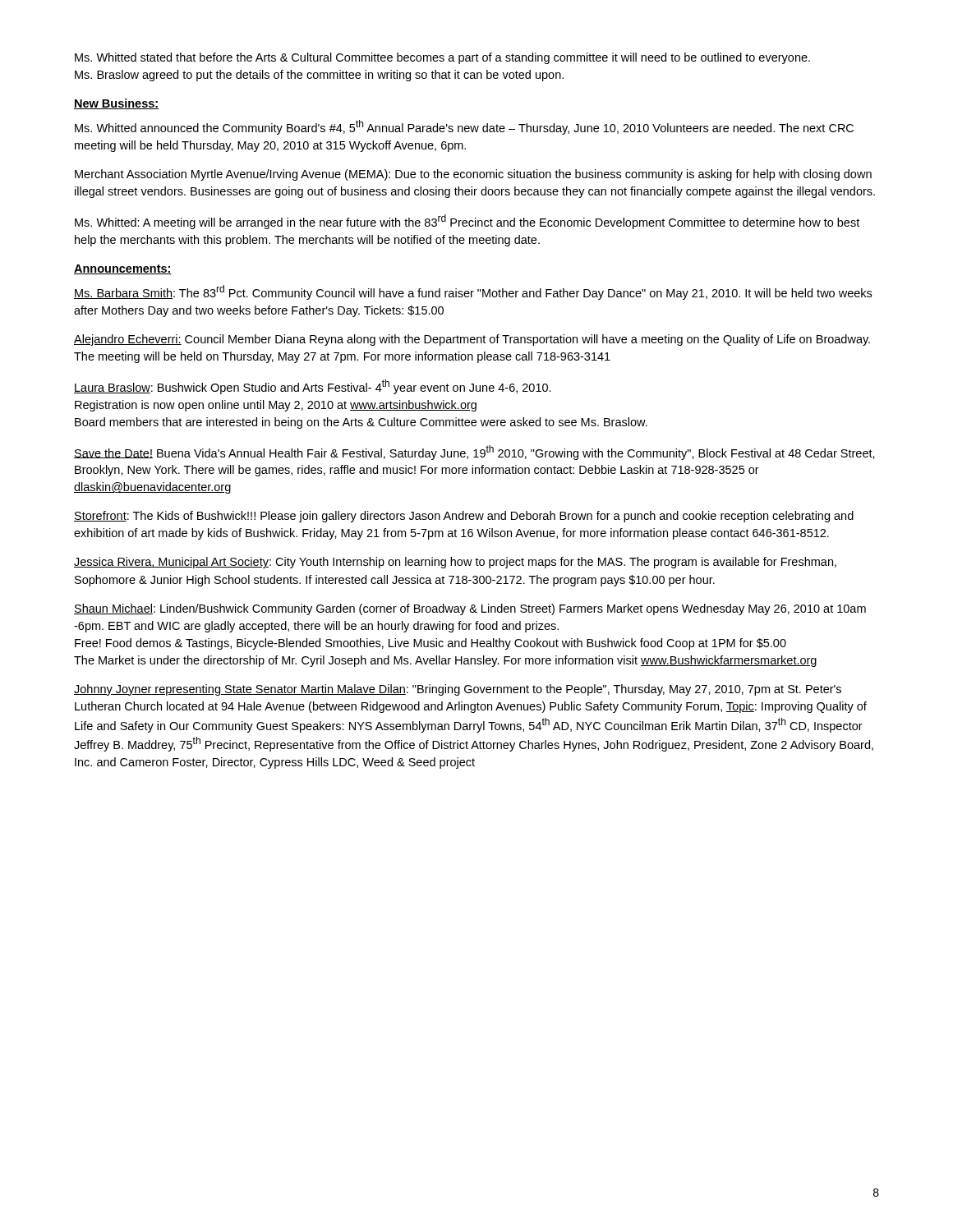
Task: Locate the text block with the text "Ms. Barbara Smith: The"
Action: click(473, 300)
